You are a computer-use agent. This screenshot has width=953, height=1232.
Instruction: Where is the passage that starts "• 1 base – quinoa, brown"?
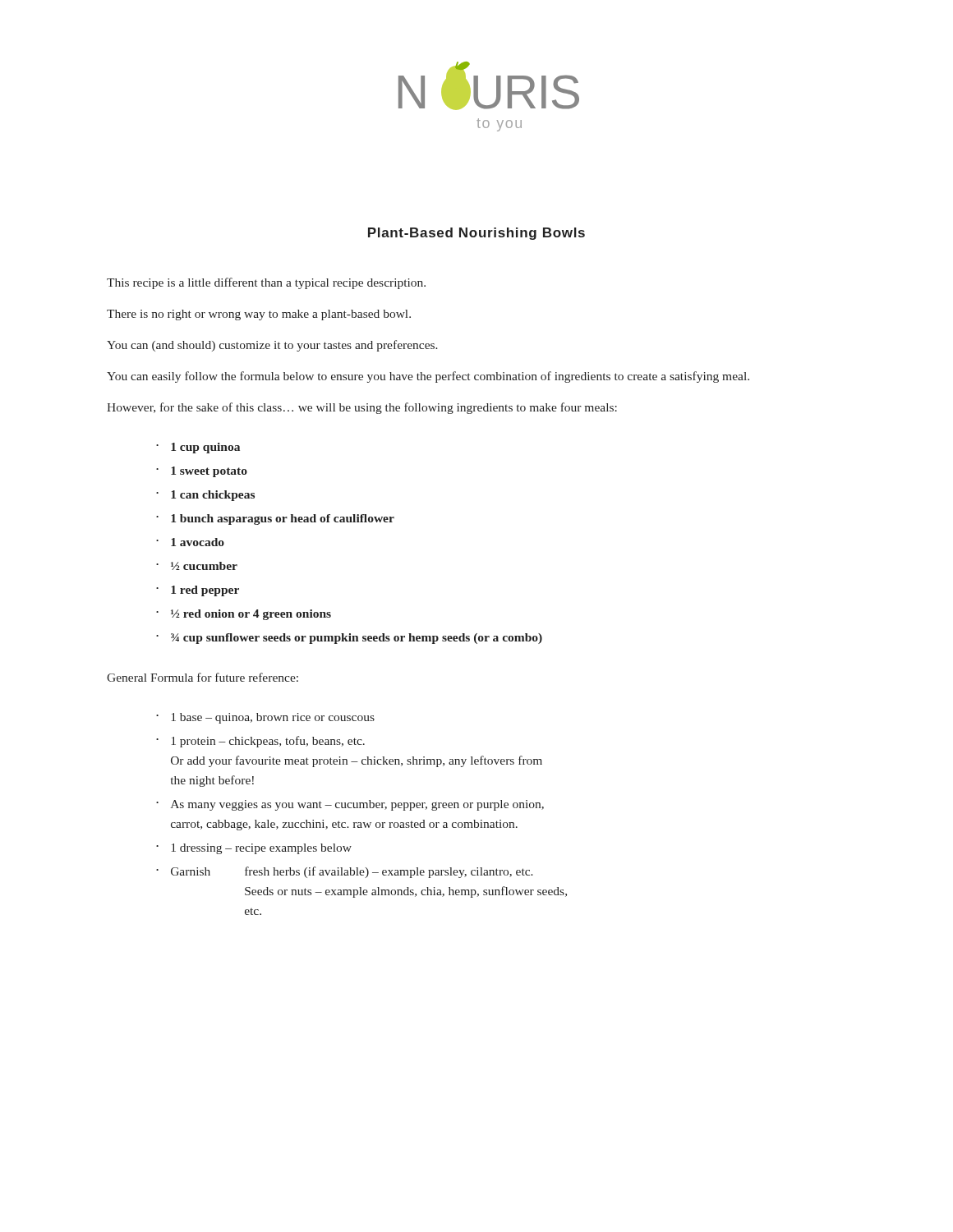pos(265,717)
